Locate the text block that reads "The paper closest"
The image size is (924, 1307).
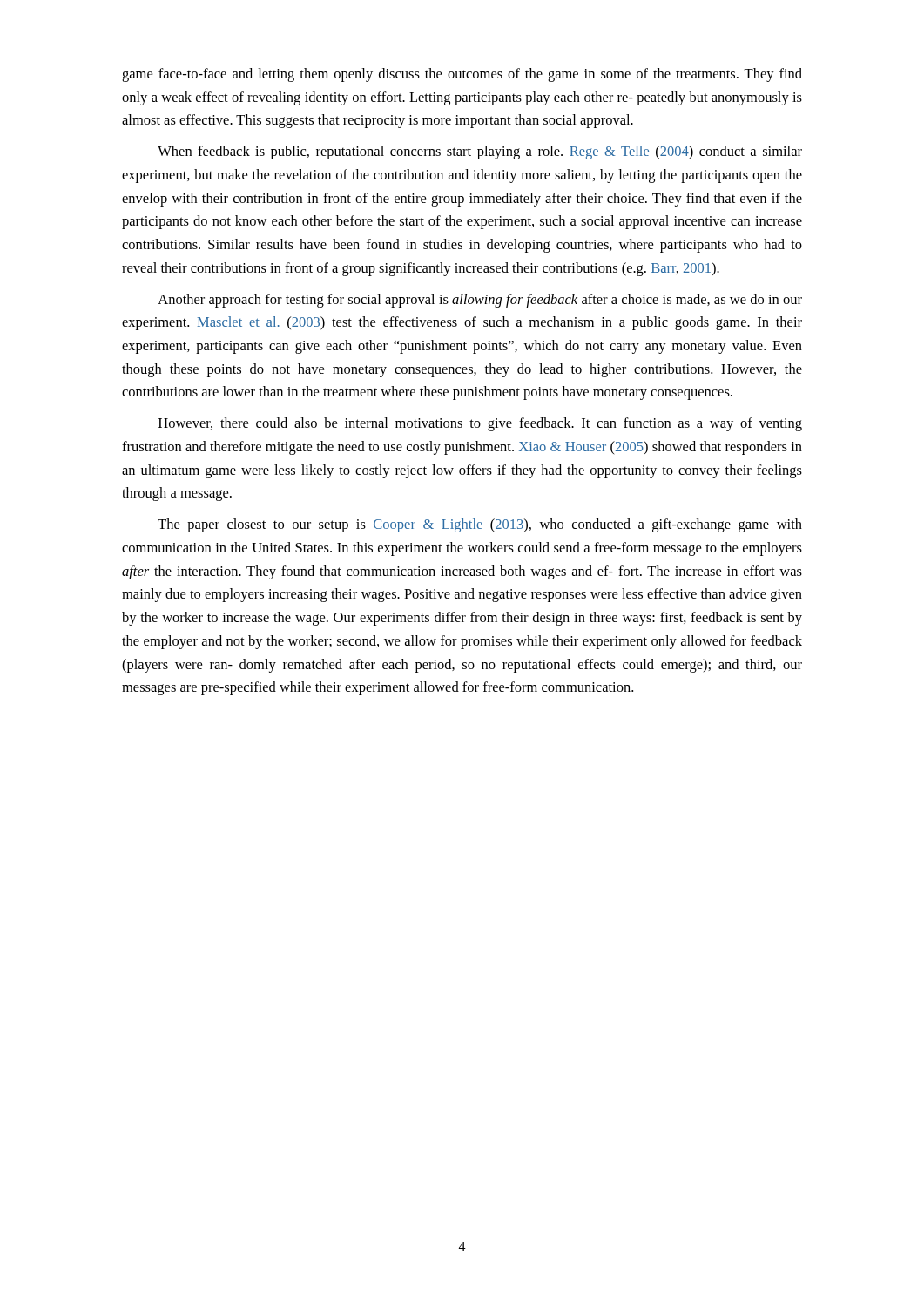(462, 607)
